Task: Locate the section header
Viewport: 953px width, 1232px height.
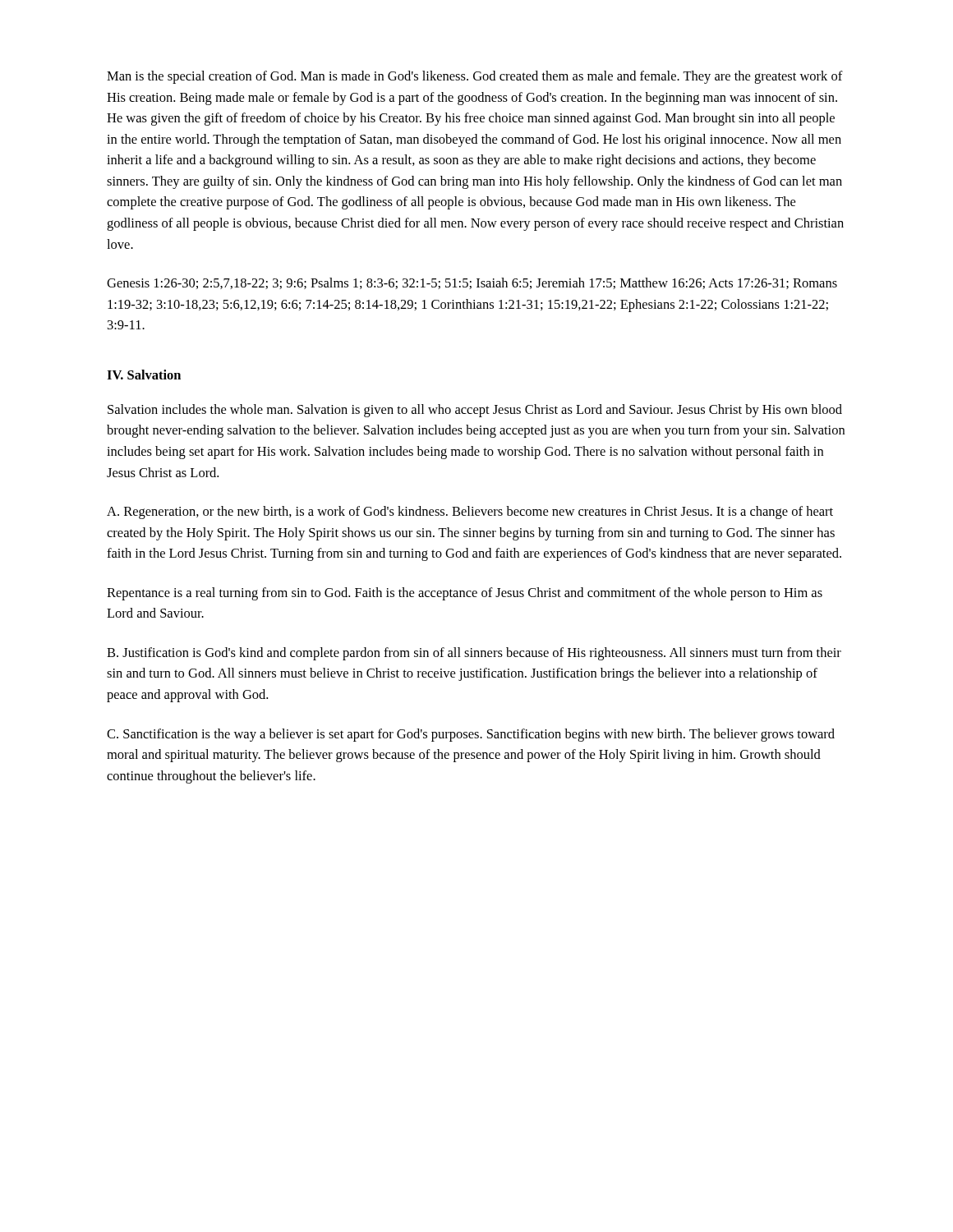Action: pyautogui.click(x=144, y=375)
